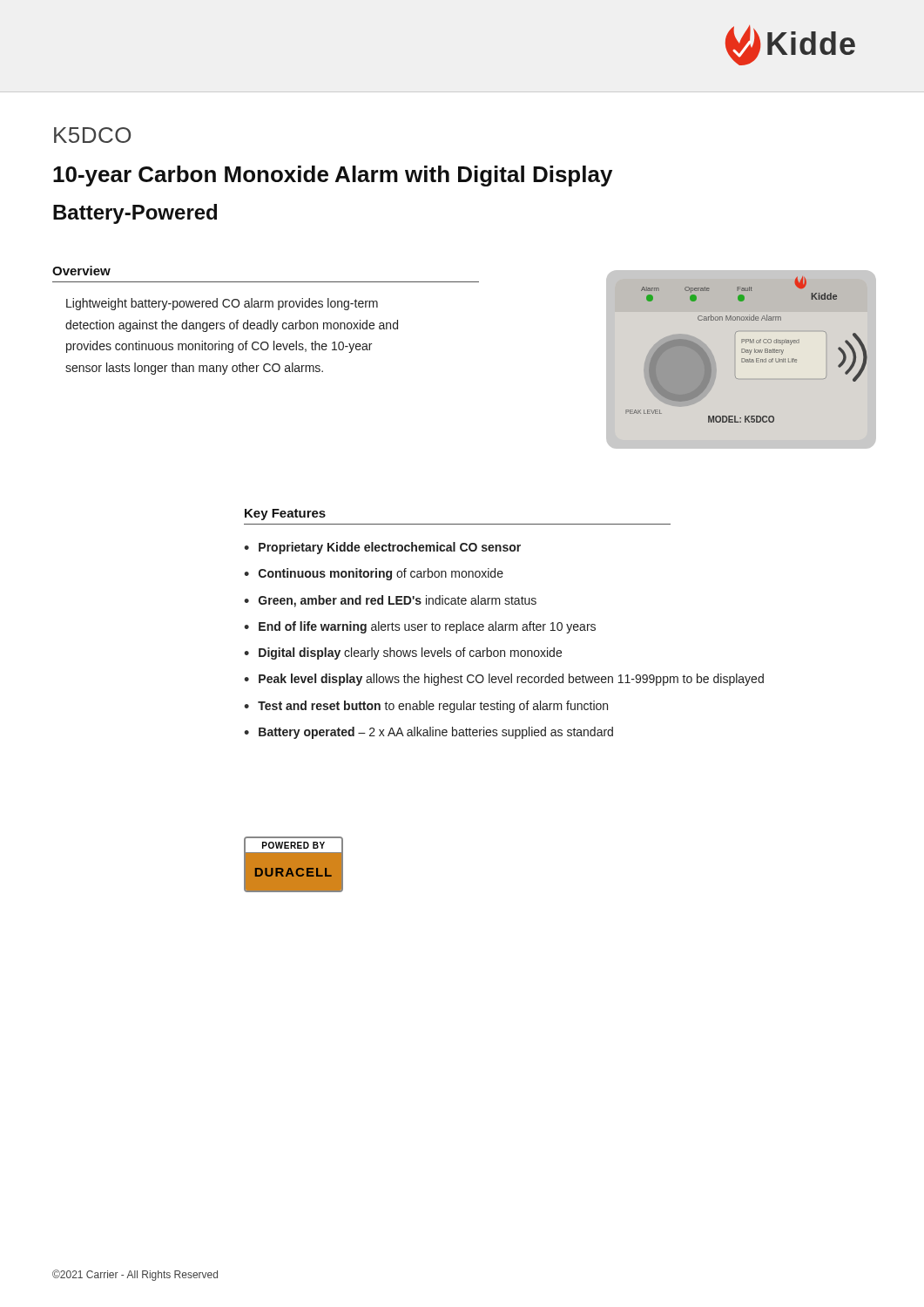Locate the text starting "Lightweight battery-powered CO alarm provides long-term detection against"
The image size is (924, 1307).
coord(232,335)
